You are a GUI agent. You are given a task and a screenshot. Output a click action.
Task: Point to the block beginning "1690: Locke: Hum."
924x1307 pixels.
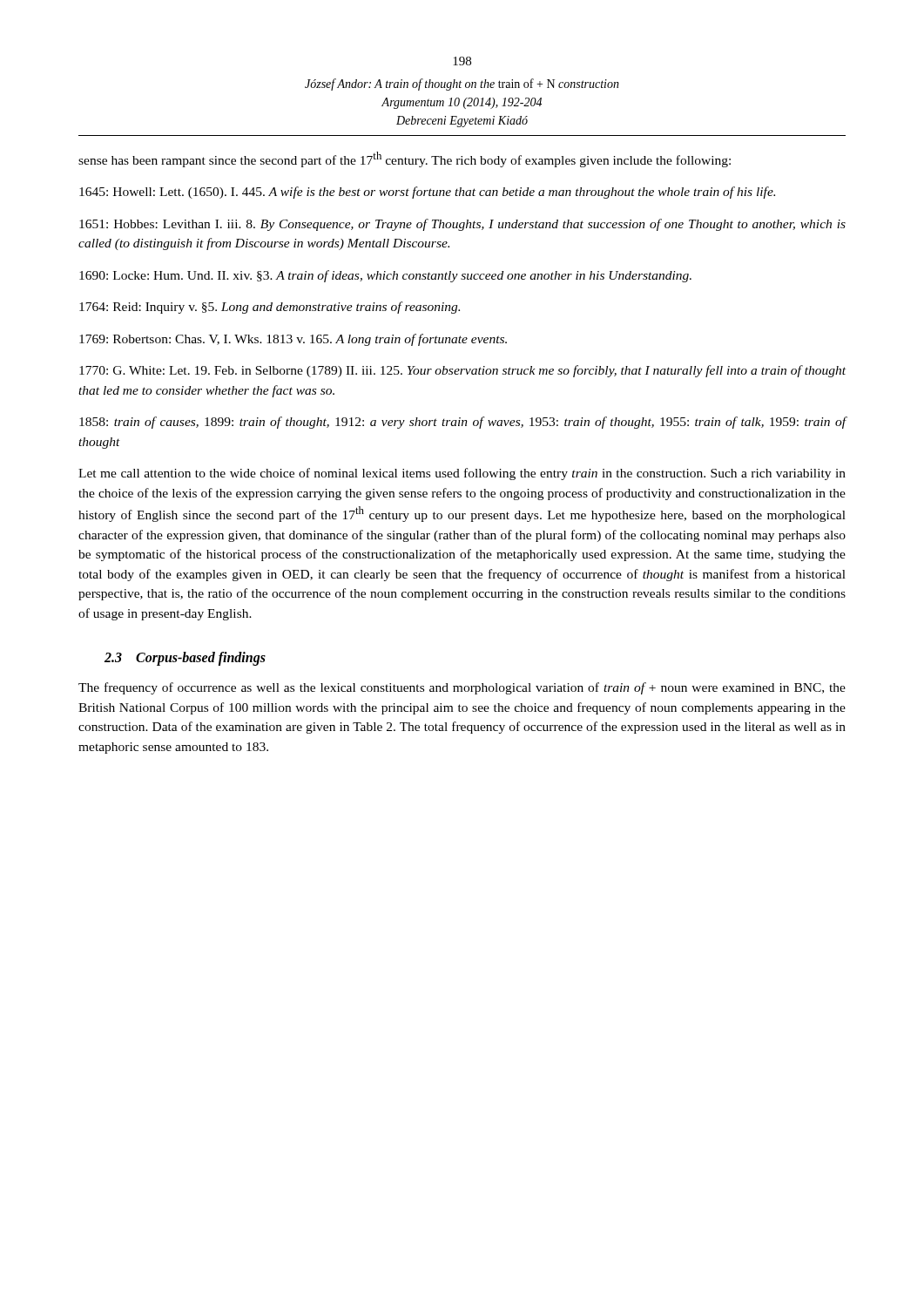click(385, 275)
